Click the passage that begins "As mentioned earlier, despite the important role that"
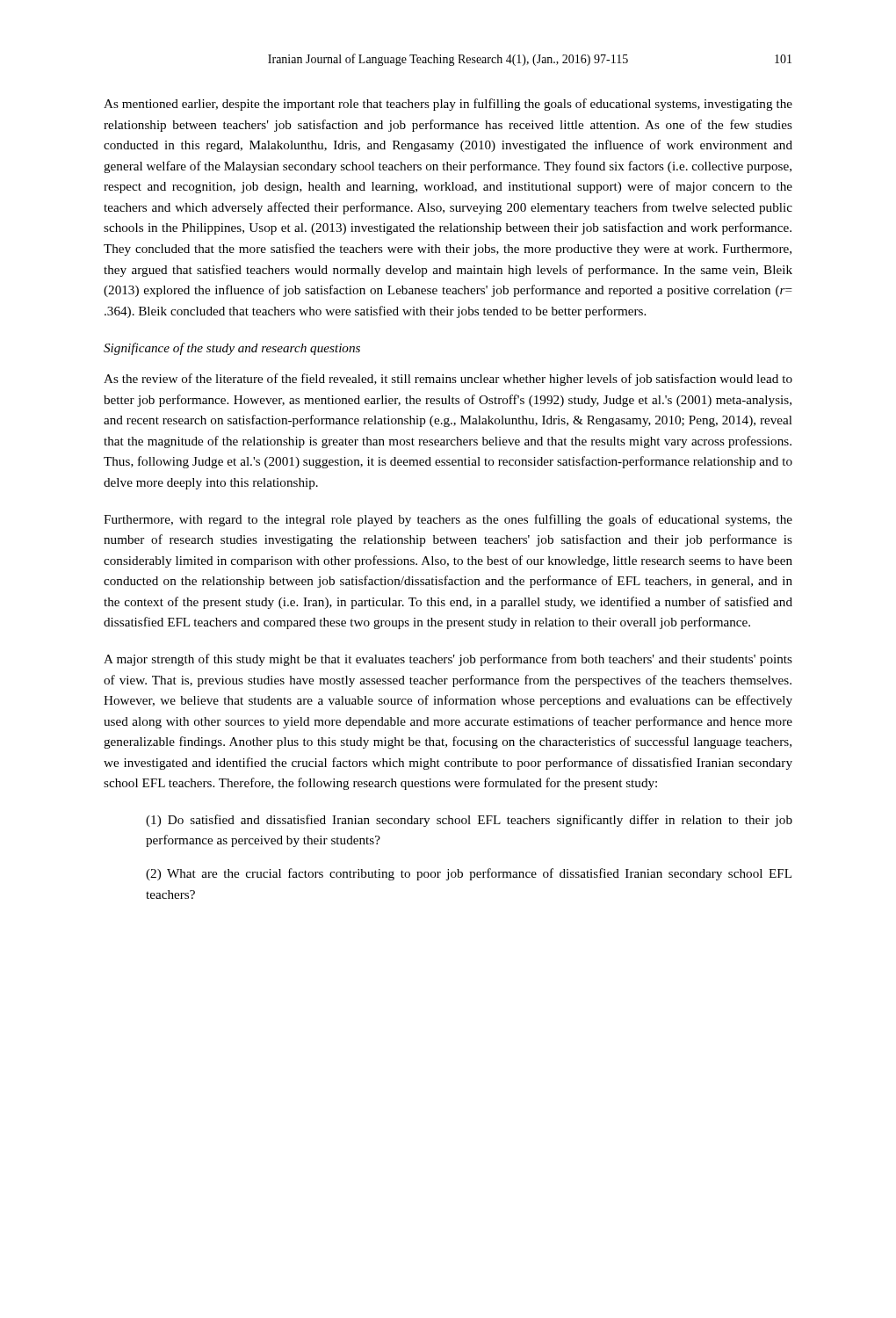 click(x=448, y=207)
